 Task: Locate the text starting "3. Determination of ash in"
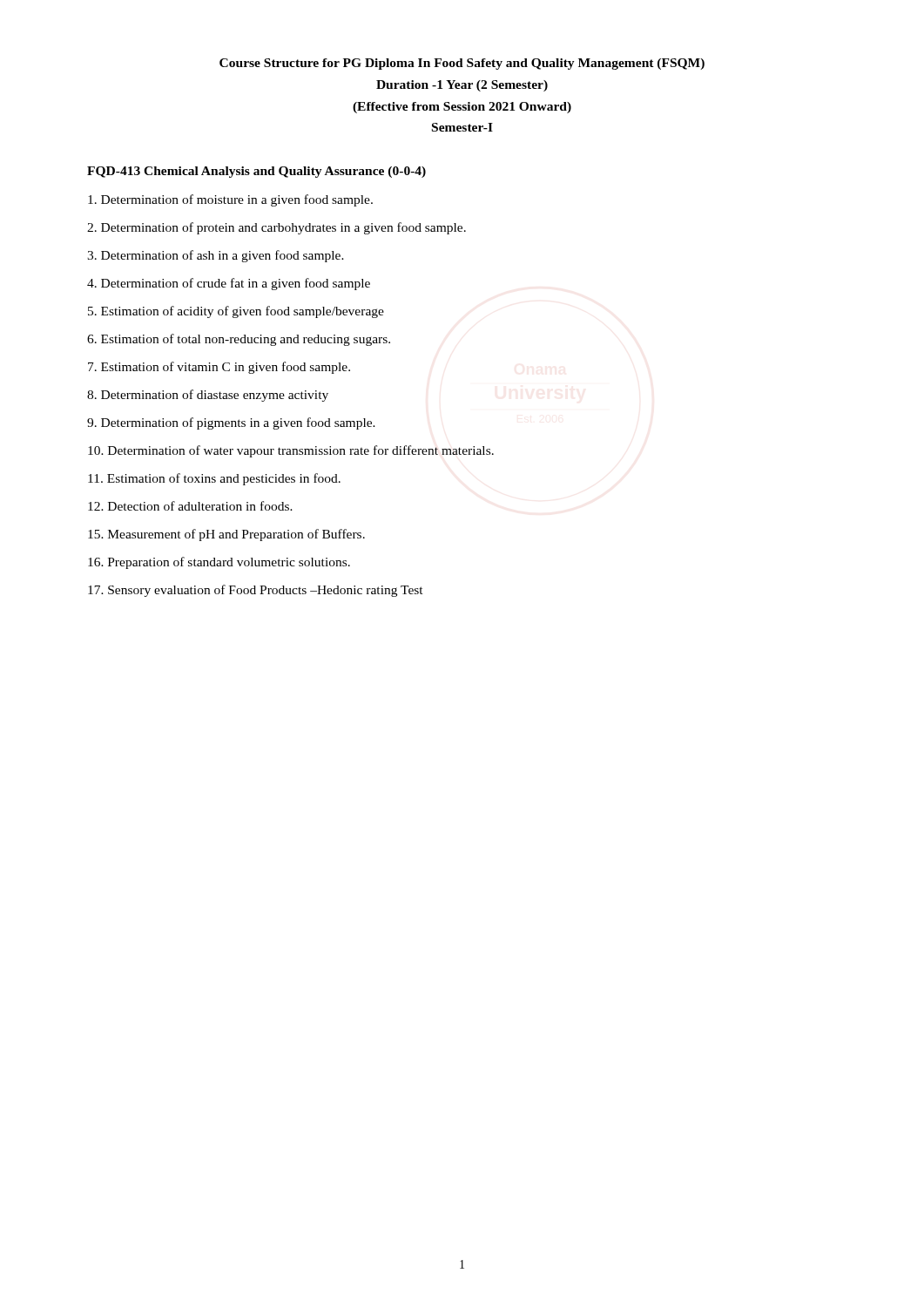[216, 255]
